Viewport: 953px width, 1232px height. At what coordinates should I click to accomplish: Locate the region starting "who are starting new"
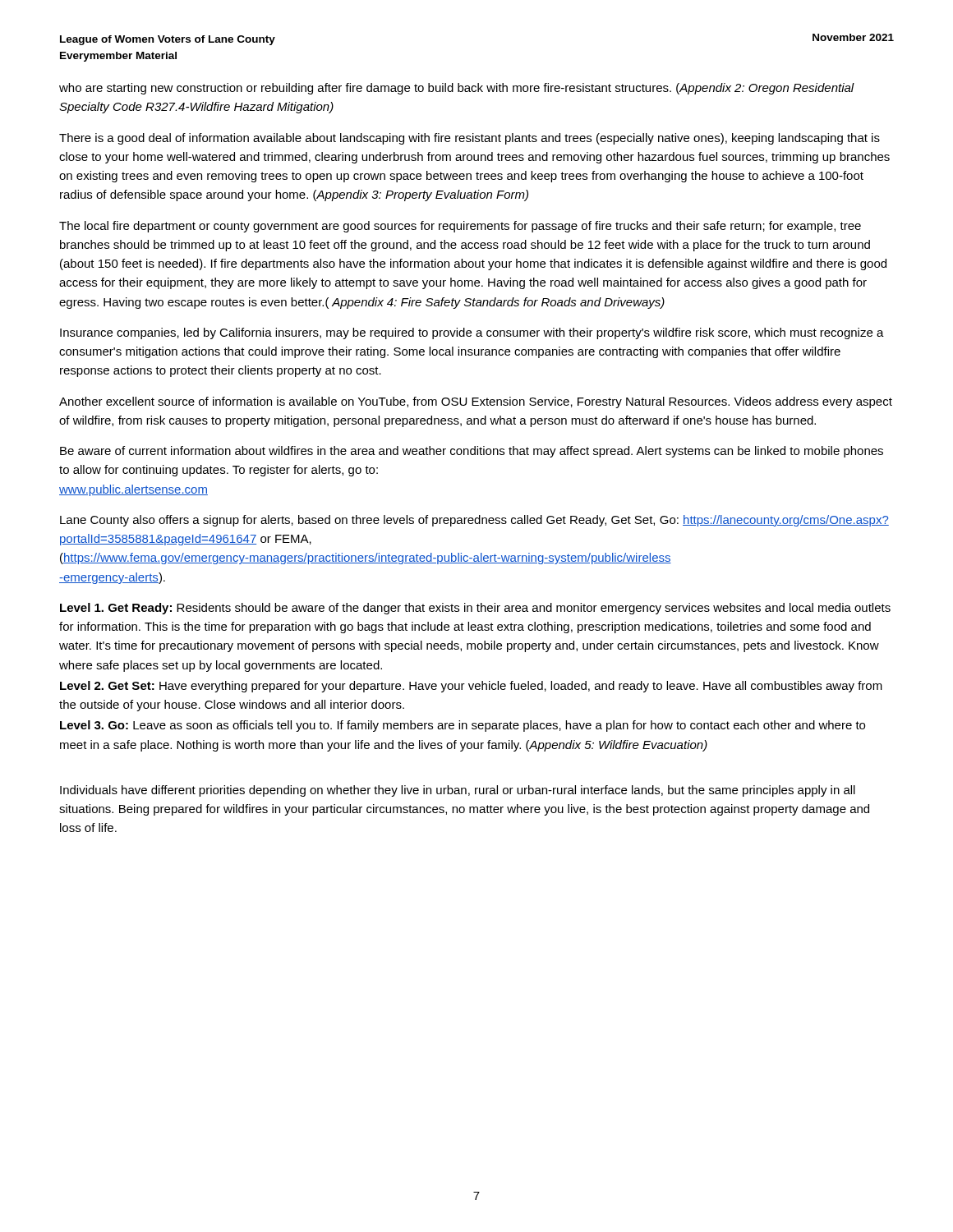tap(456, 97)
